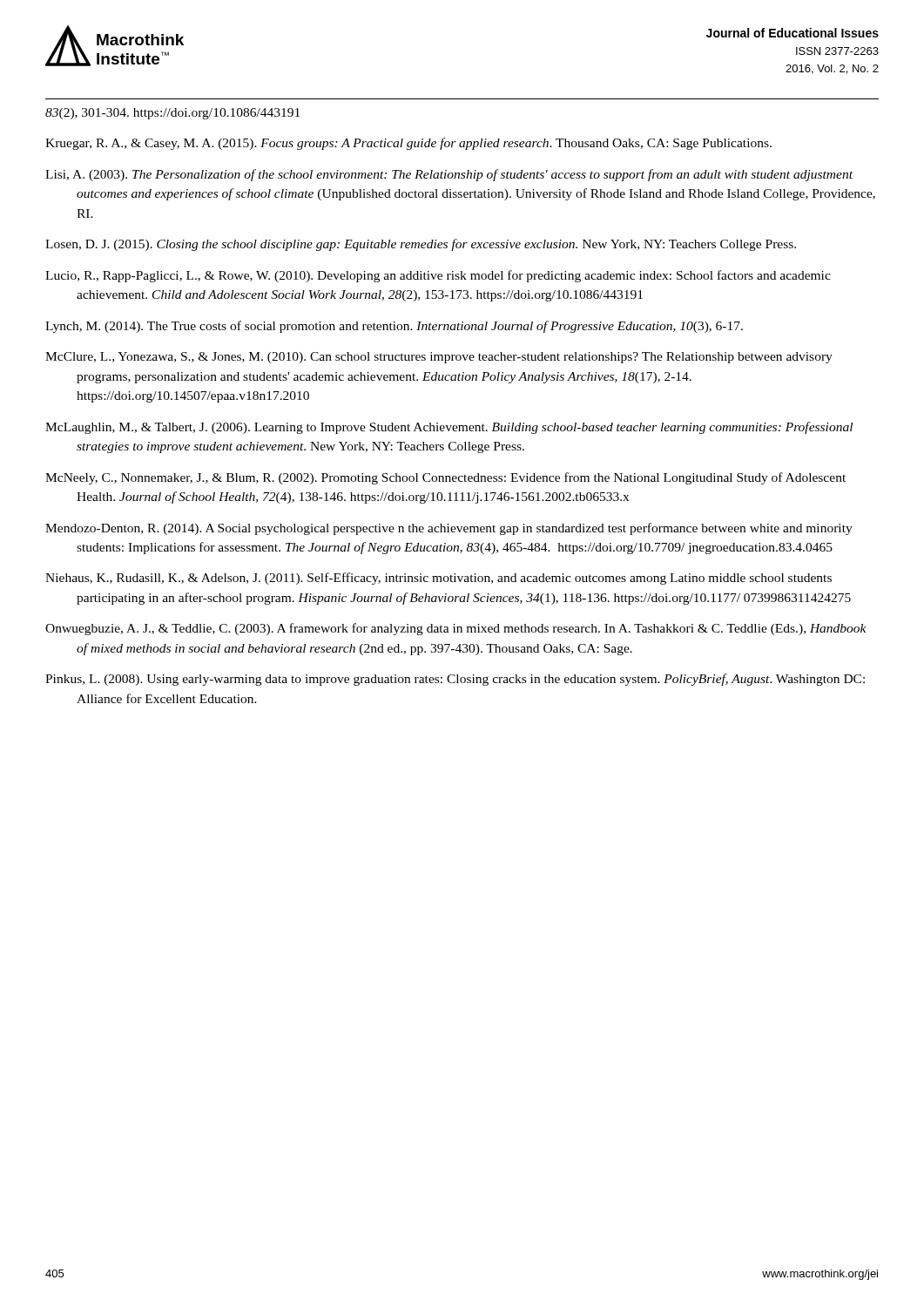Screen dimensions: 1307x924
Task: Click on the block starting "McNeely, C., Nonnemaker, J., &"
Action: (x=446, y=486)
